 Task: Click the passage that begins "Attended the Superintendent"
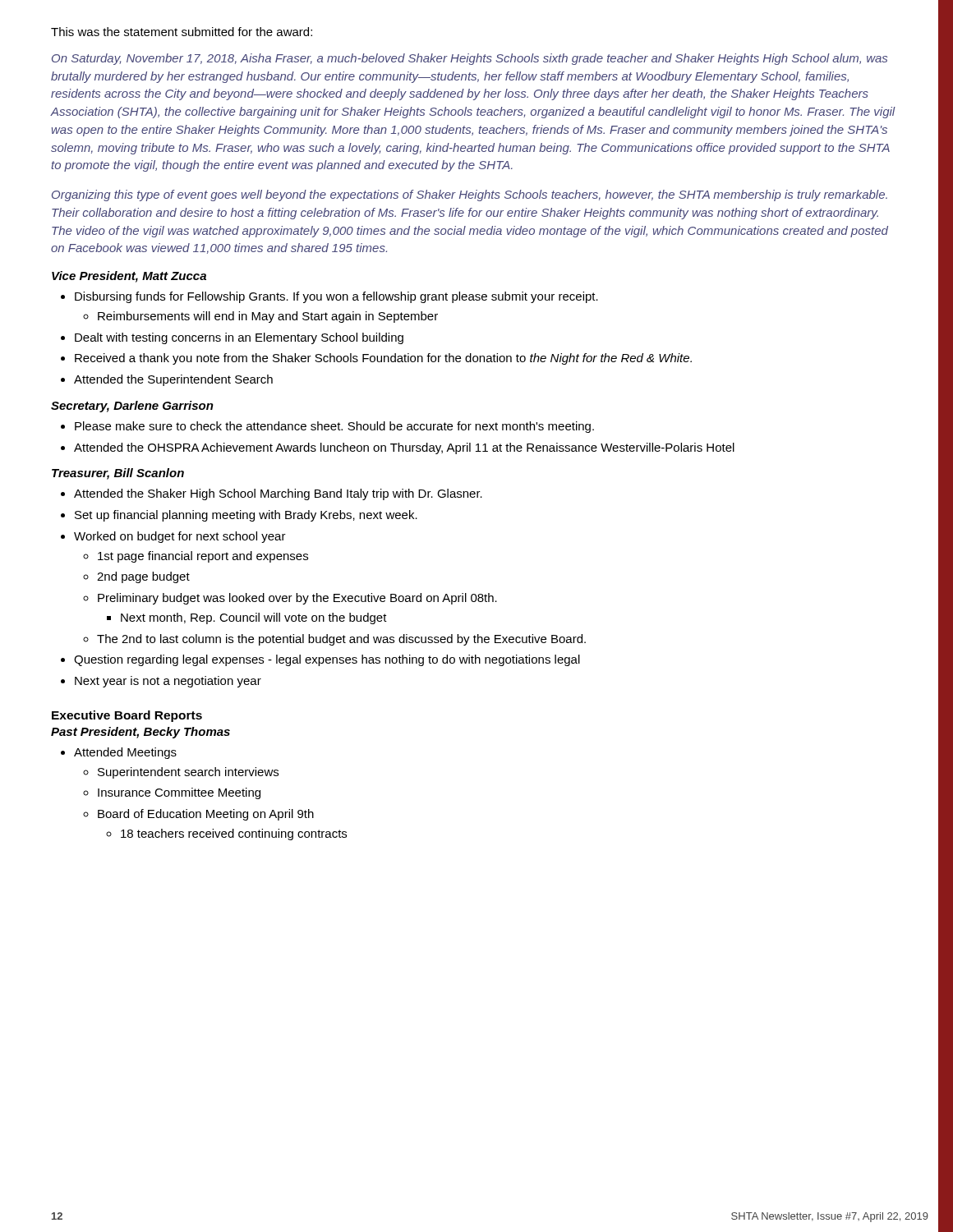click(174, 379)
